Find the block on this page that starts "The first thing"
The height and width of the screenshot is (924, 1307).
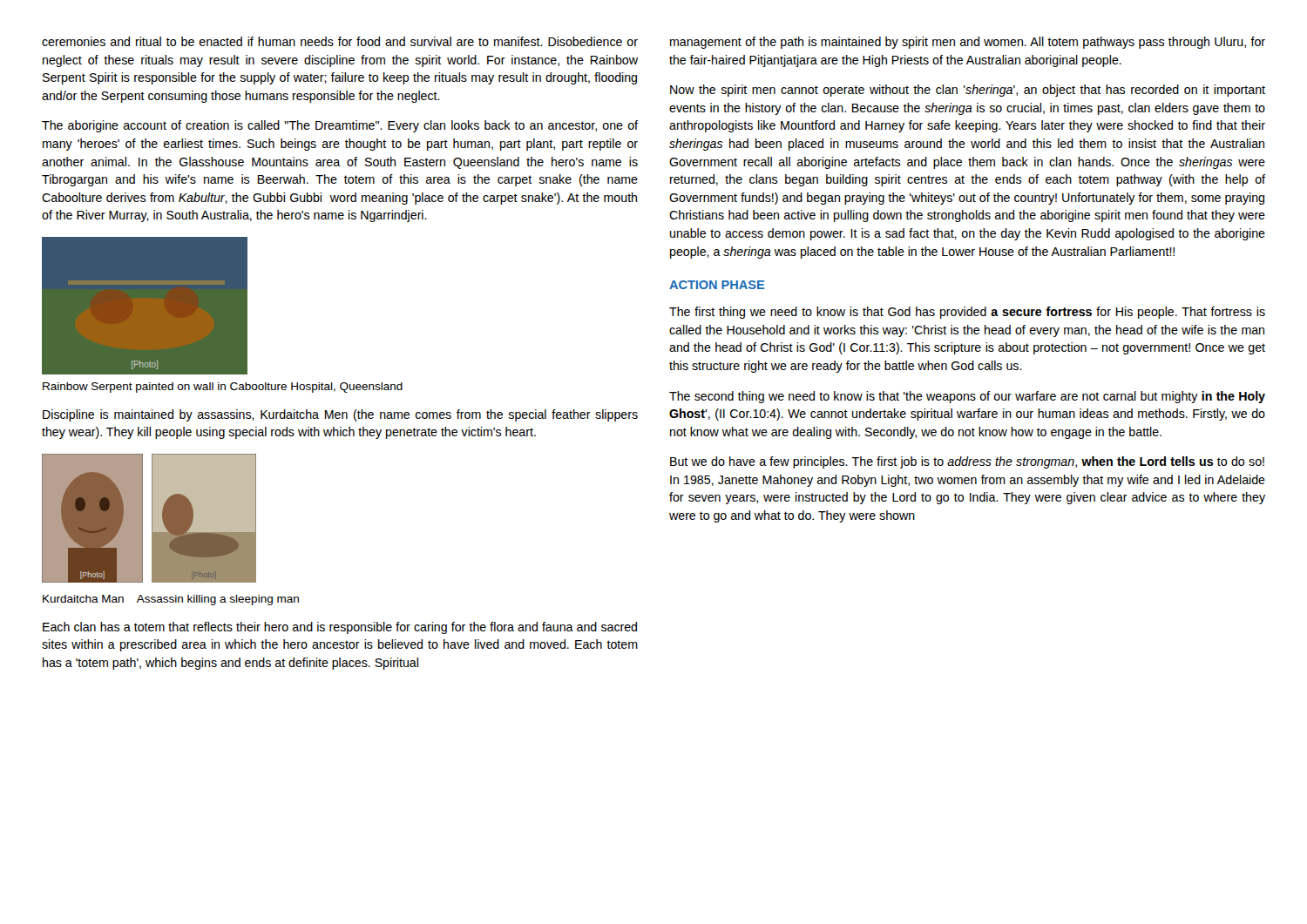967,339
